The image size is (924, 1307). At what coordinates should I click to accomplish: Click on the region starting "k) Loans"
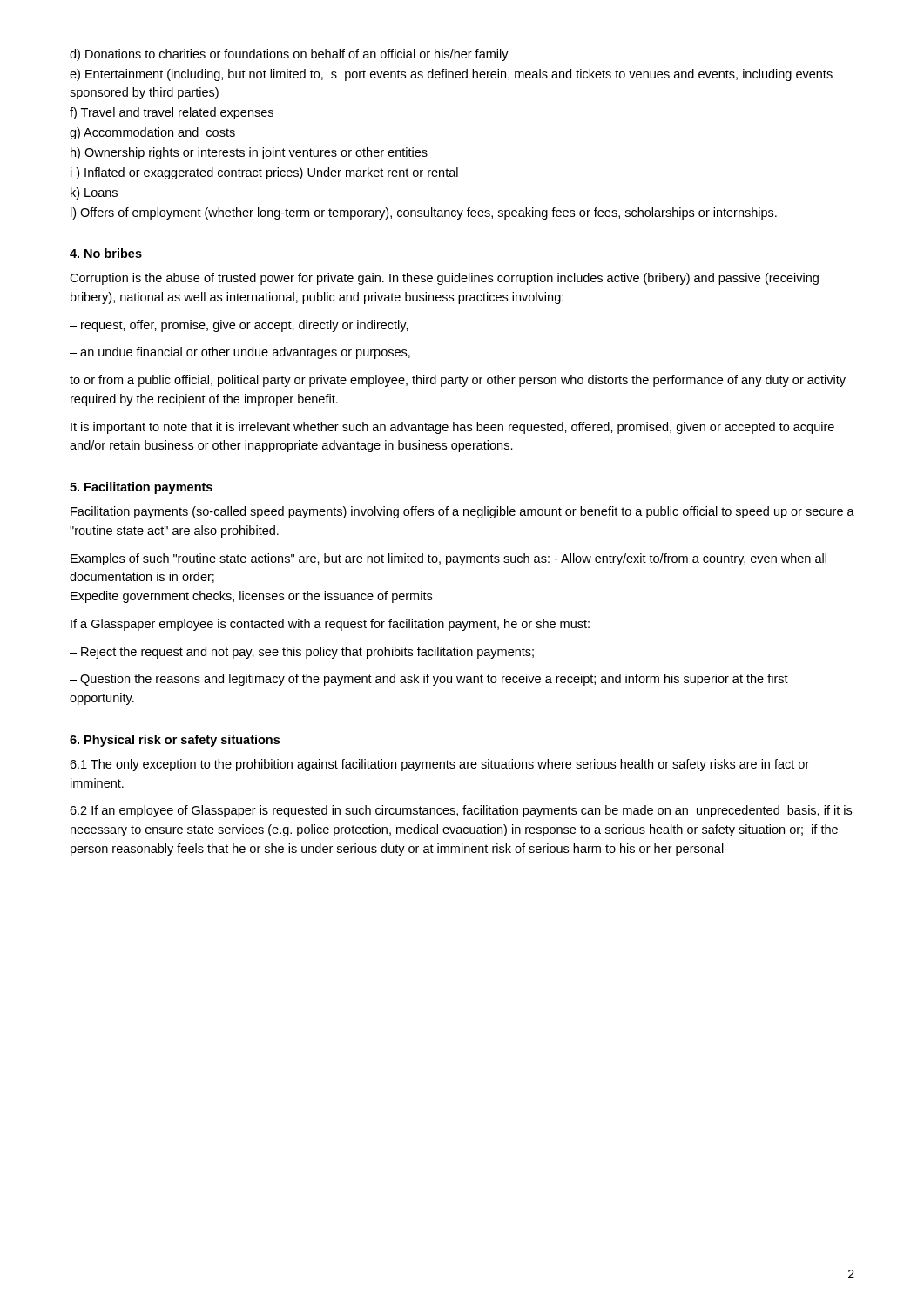pyautogui.click(x=94, y=193)
